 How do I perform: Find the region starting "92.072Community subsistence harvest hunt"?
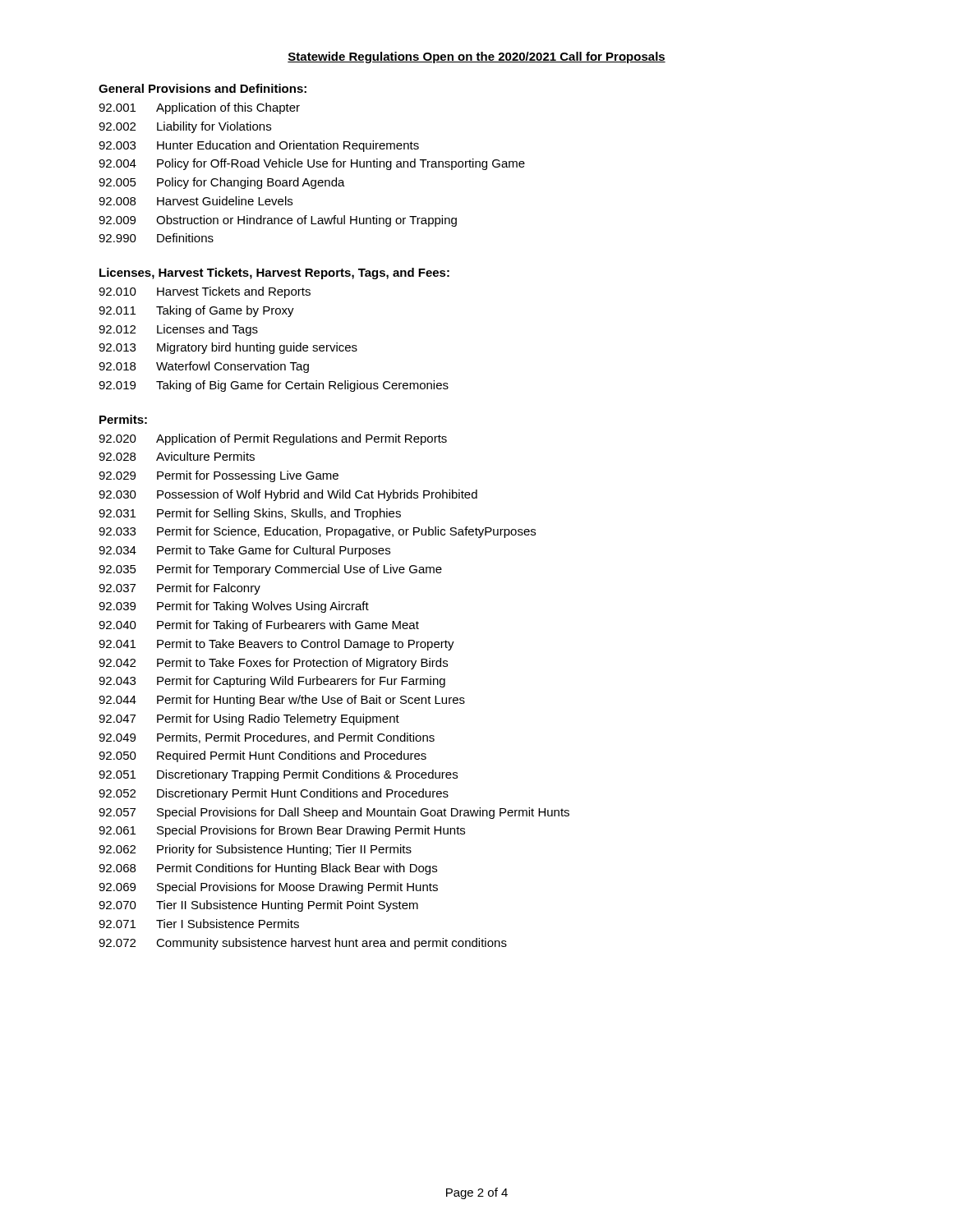click(x=476, y=943)
